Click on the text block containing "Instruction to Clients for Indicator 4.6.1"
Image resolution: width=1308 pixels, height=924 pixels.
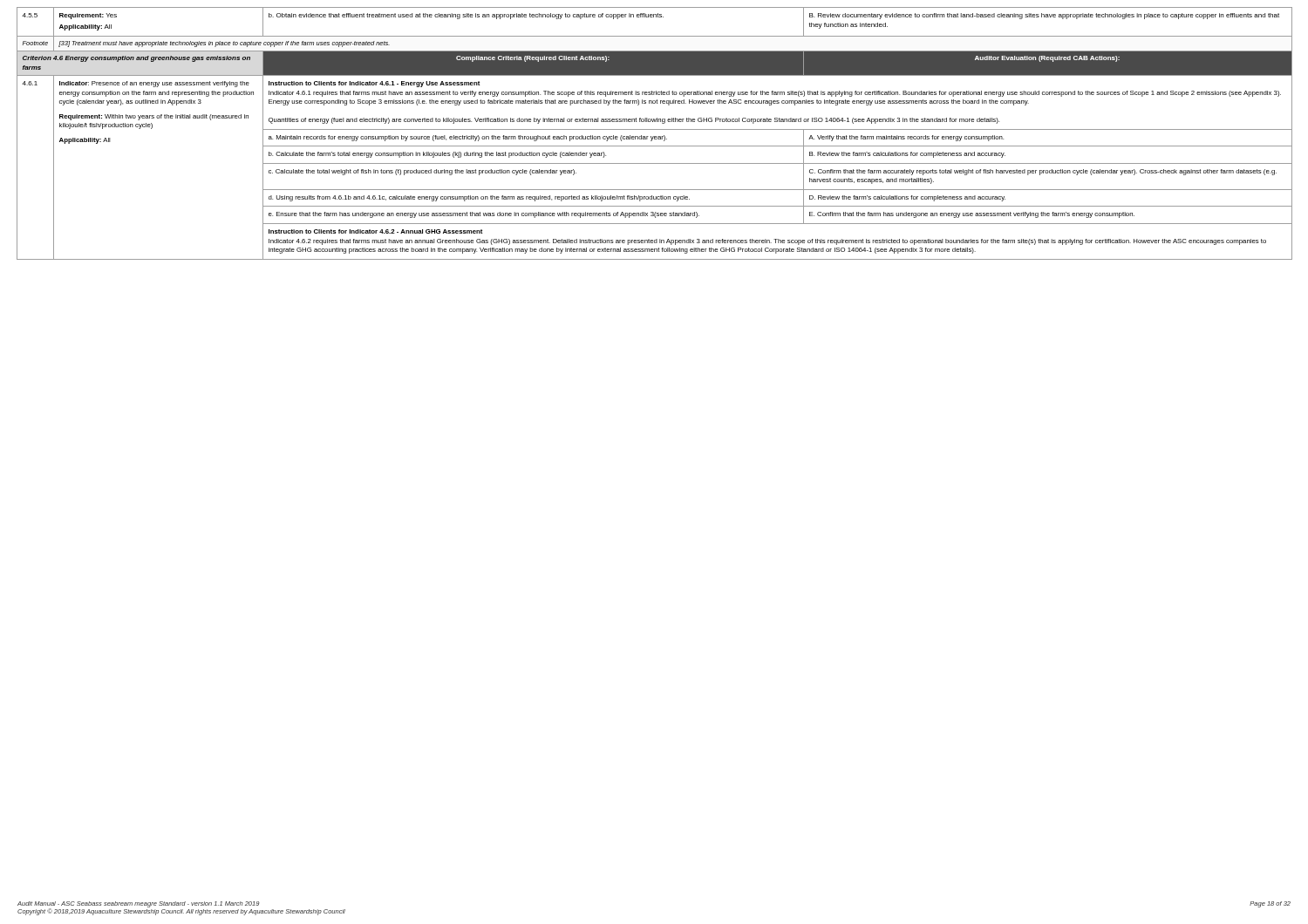[x=775, y=102]
